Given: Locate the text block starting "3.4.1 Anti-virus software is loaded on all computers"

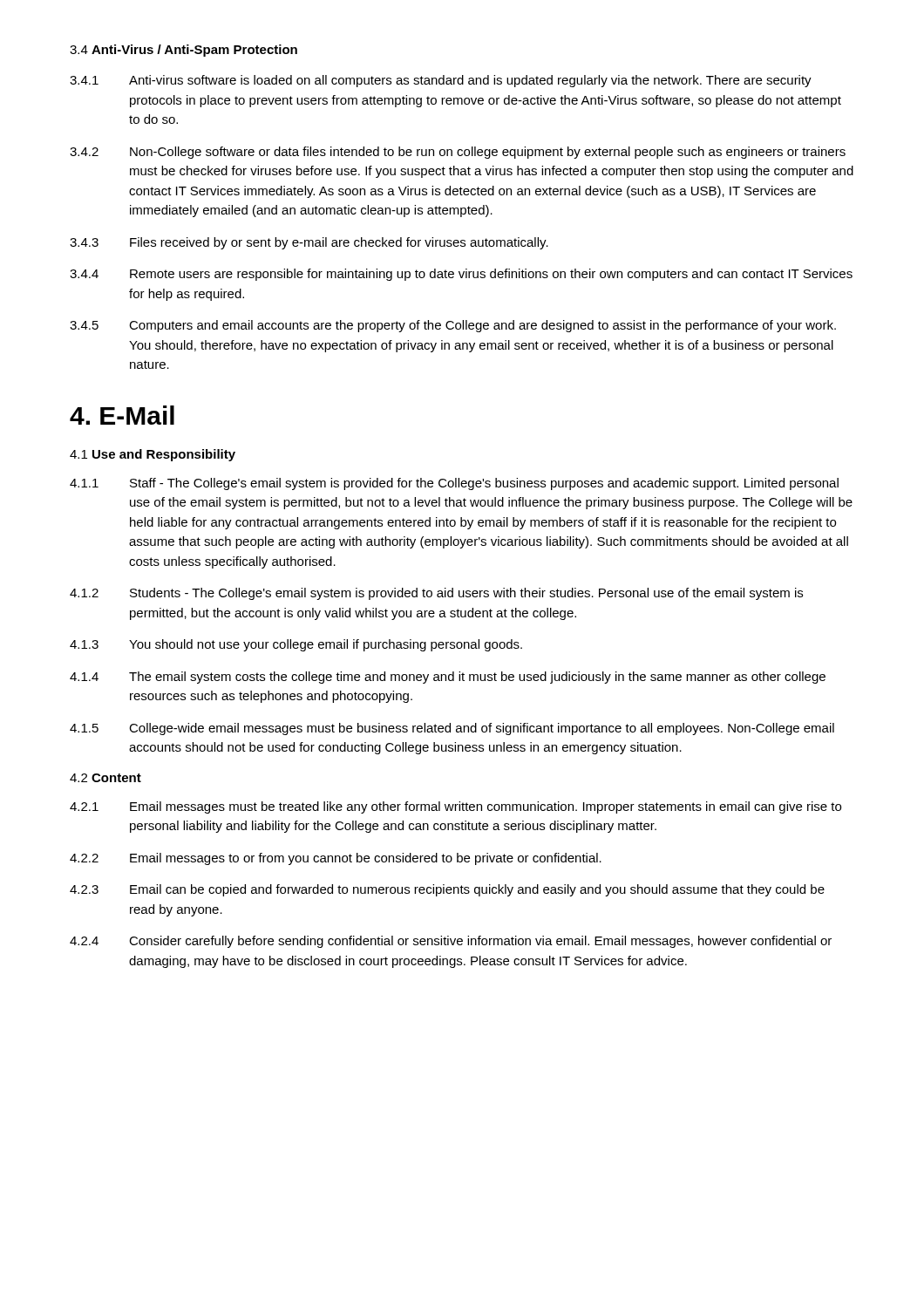Looking at the screenshot, I should click(462, 100).
